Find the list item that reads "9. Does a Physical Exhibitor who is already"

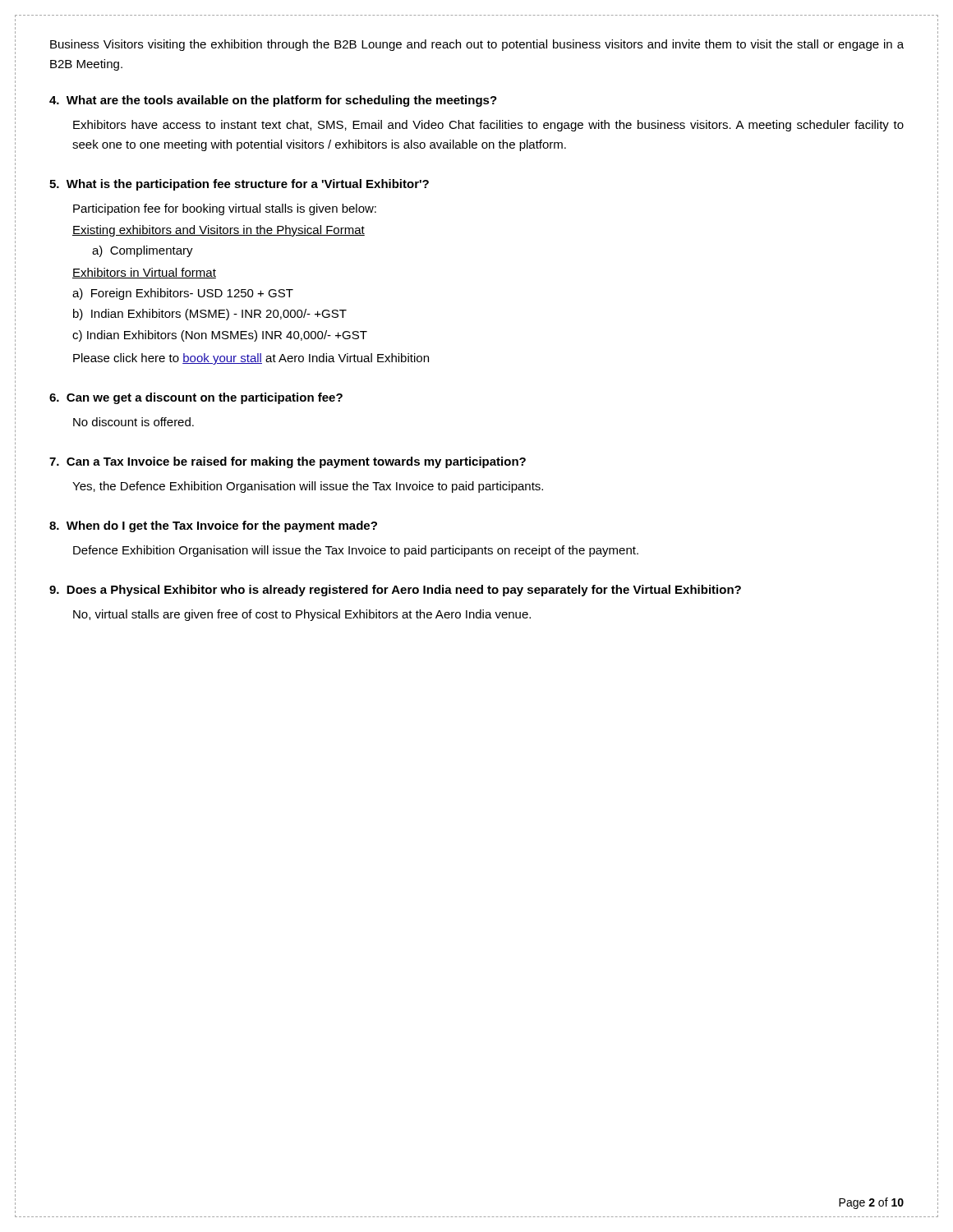click(476, 602)
